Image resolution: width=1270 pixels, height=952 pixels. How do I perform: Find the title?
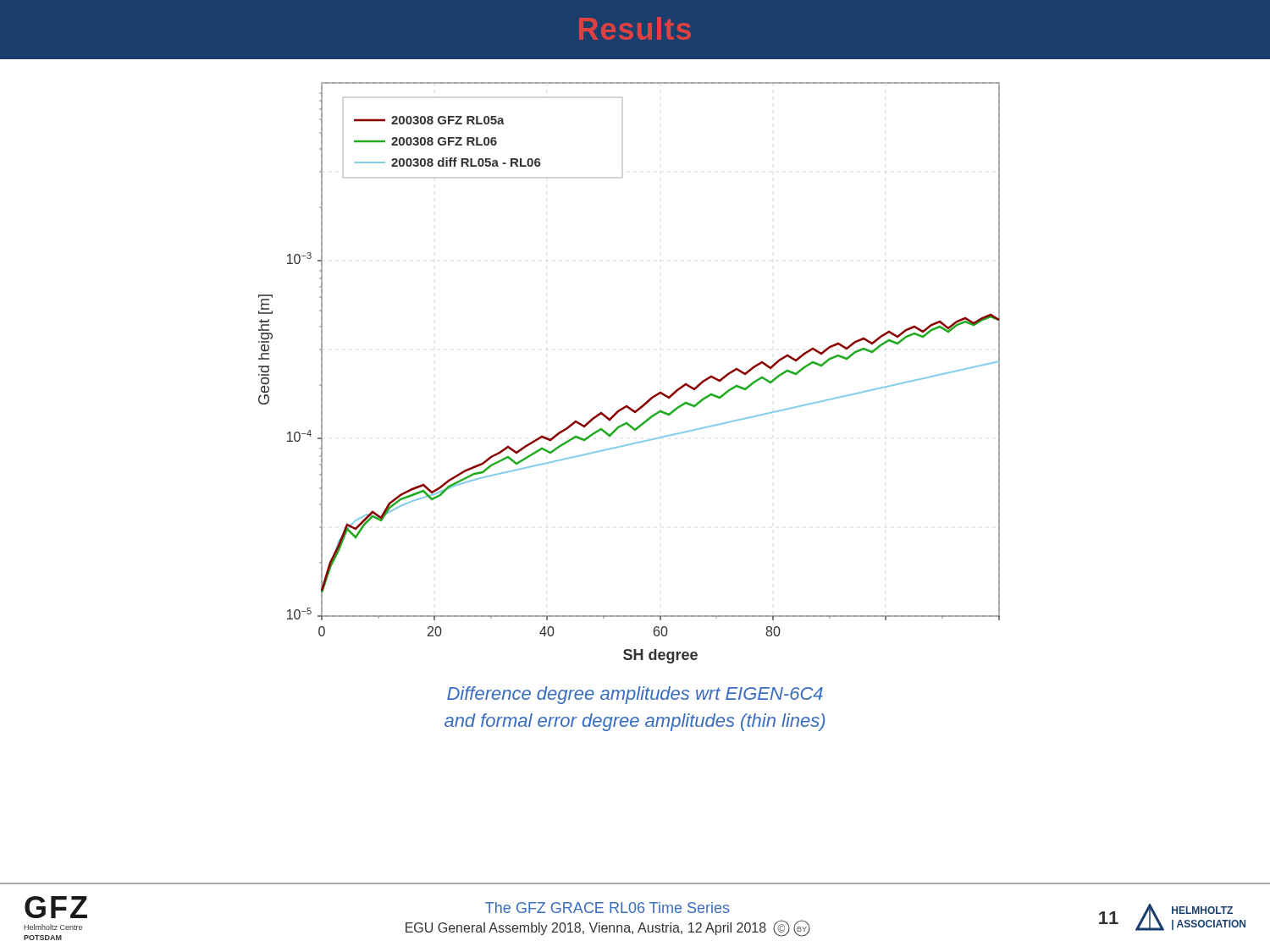tap(635, 30)
